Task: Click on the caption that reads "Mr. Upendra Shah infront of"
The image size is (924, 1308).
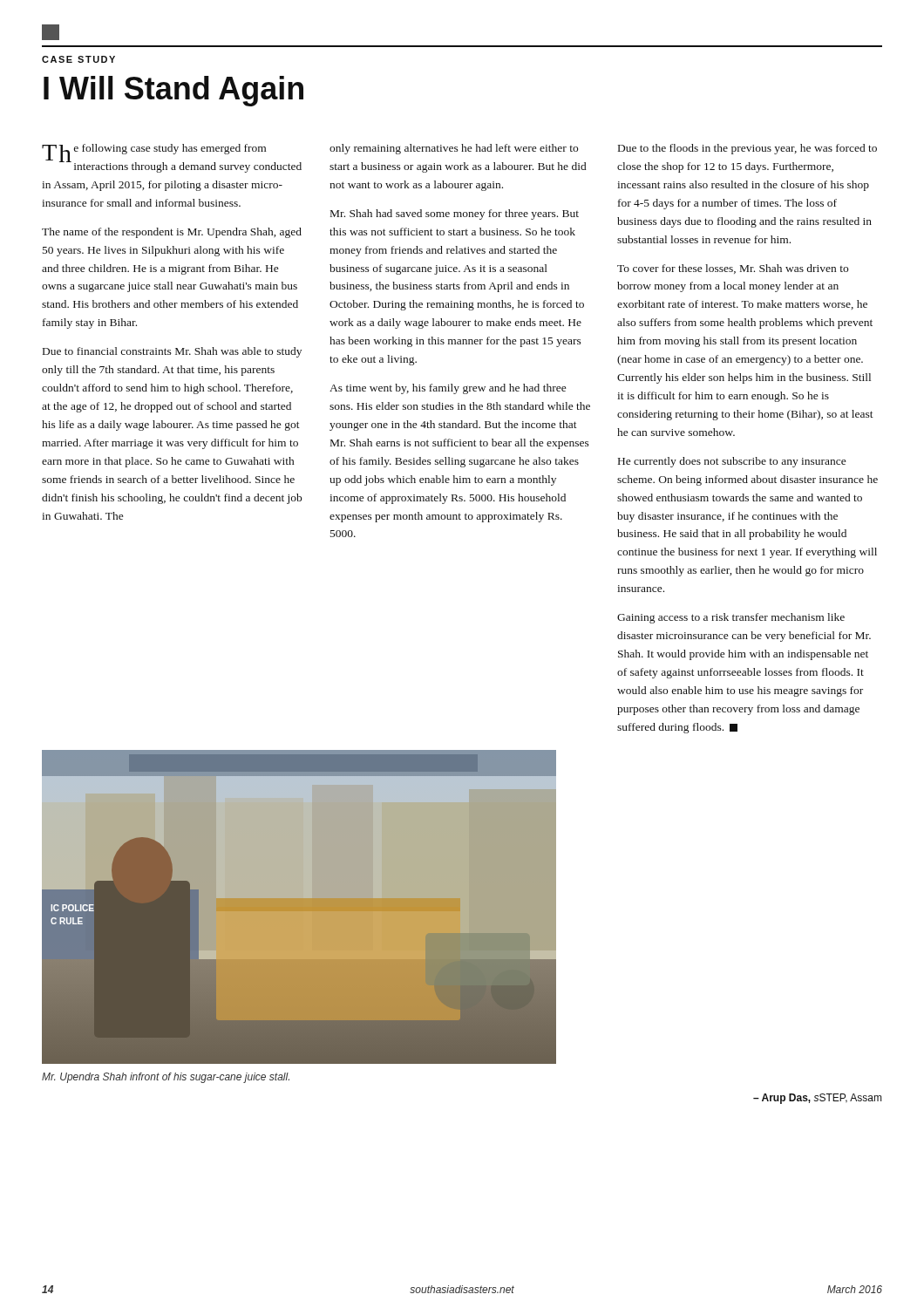Action: tap(166, 1077)
